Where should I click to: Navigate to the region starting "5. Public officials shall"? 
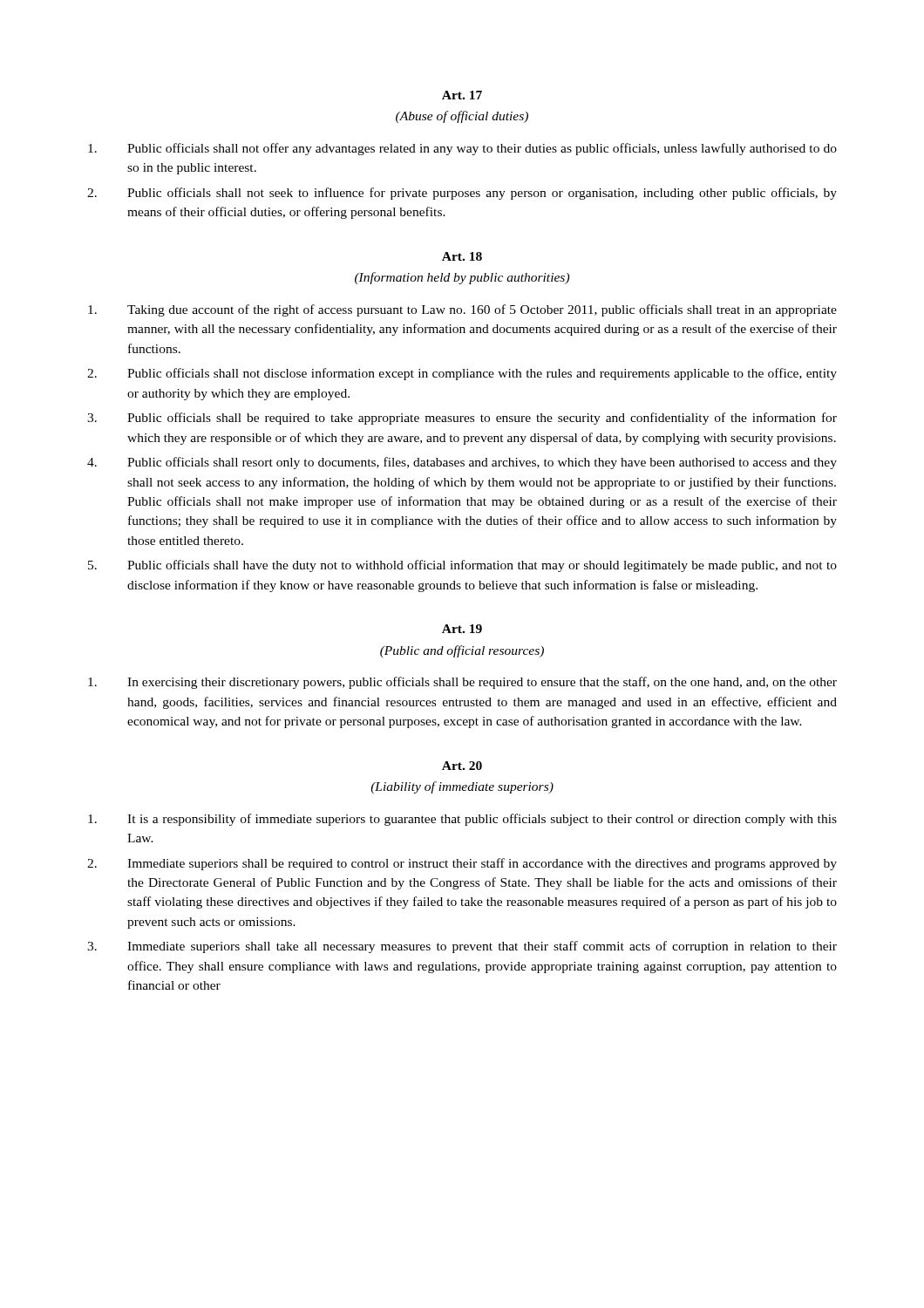coord(462,575)
